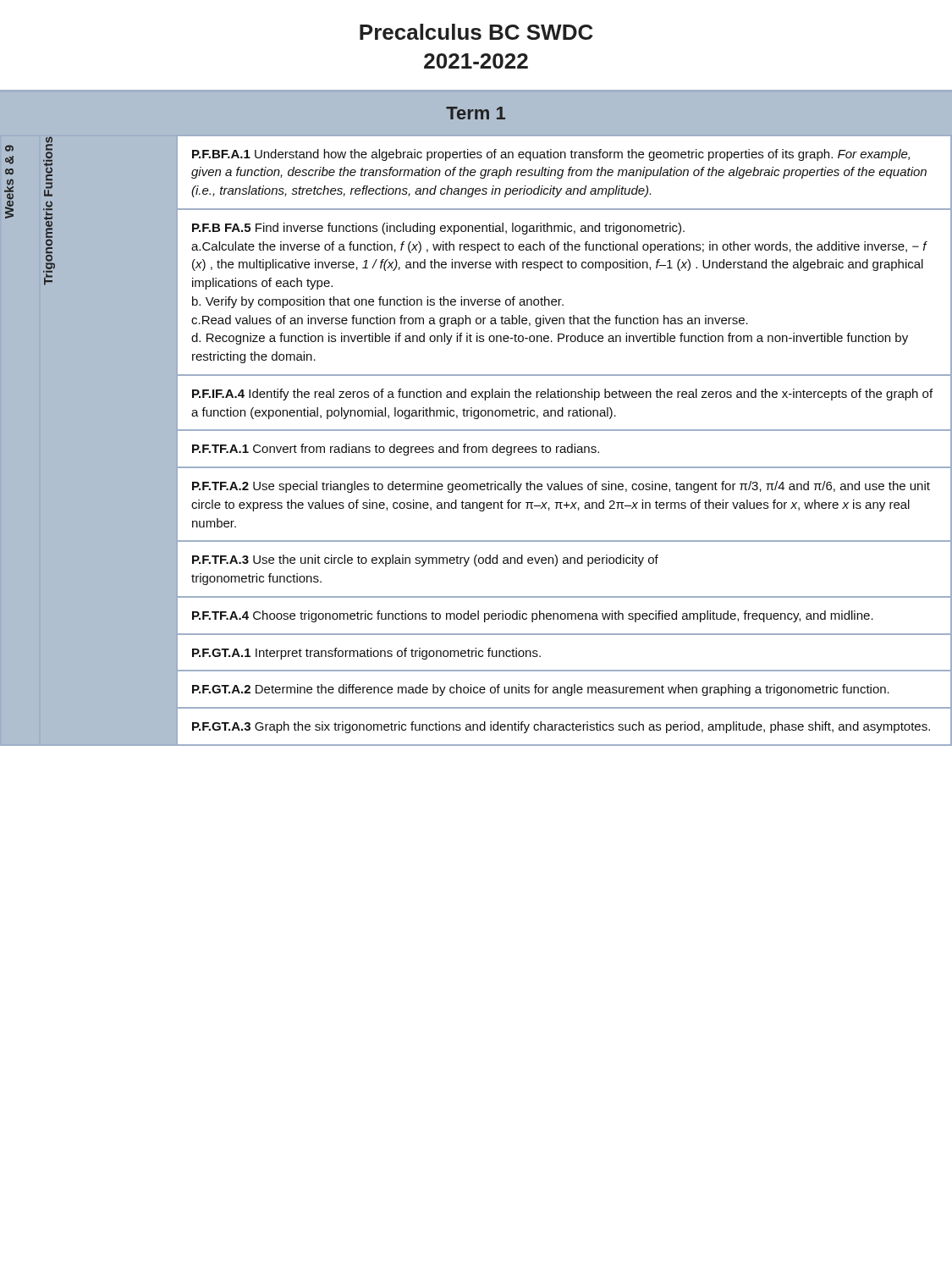Select the text block starting "Precalculus BC SWDC2021-2022"
Image resolution: width=952 pixels, height=1270 pixels.
476,47
